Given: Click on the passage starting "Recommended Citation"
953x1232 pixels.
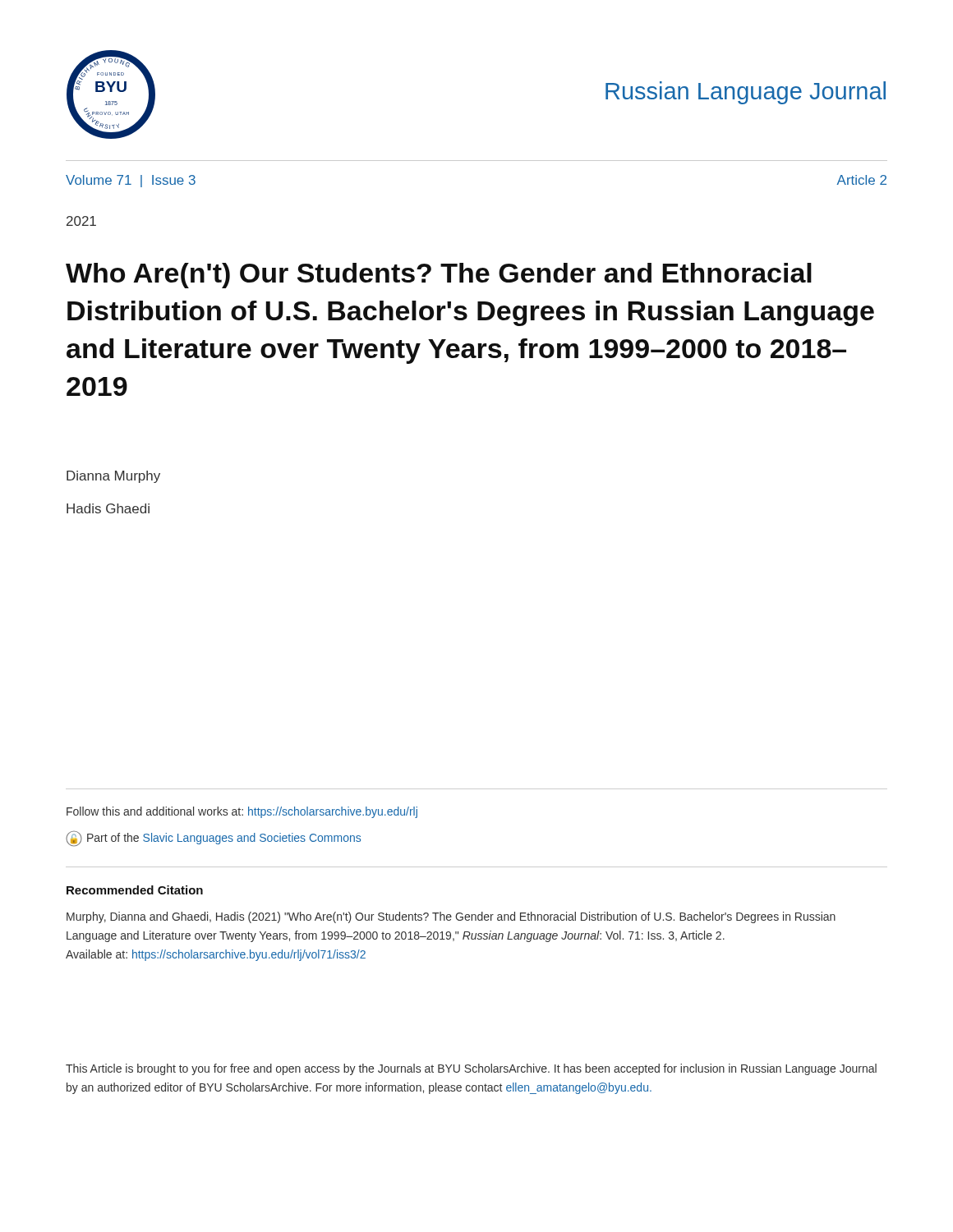Looking at the screenshot, I should 135,890.
